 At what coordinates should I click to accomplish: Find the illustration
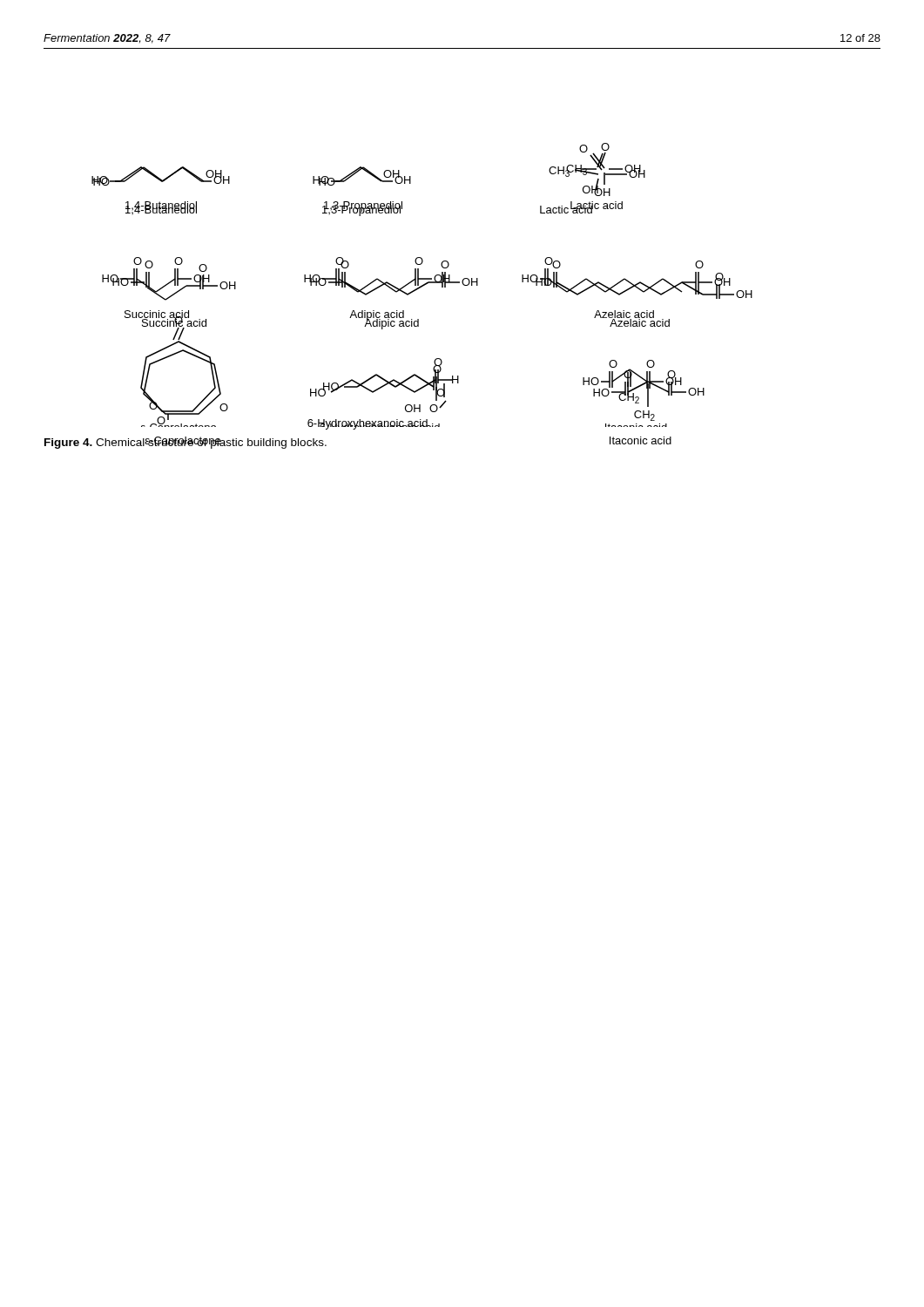coord(462,259)
